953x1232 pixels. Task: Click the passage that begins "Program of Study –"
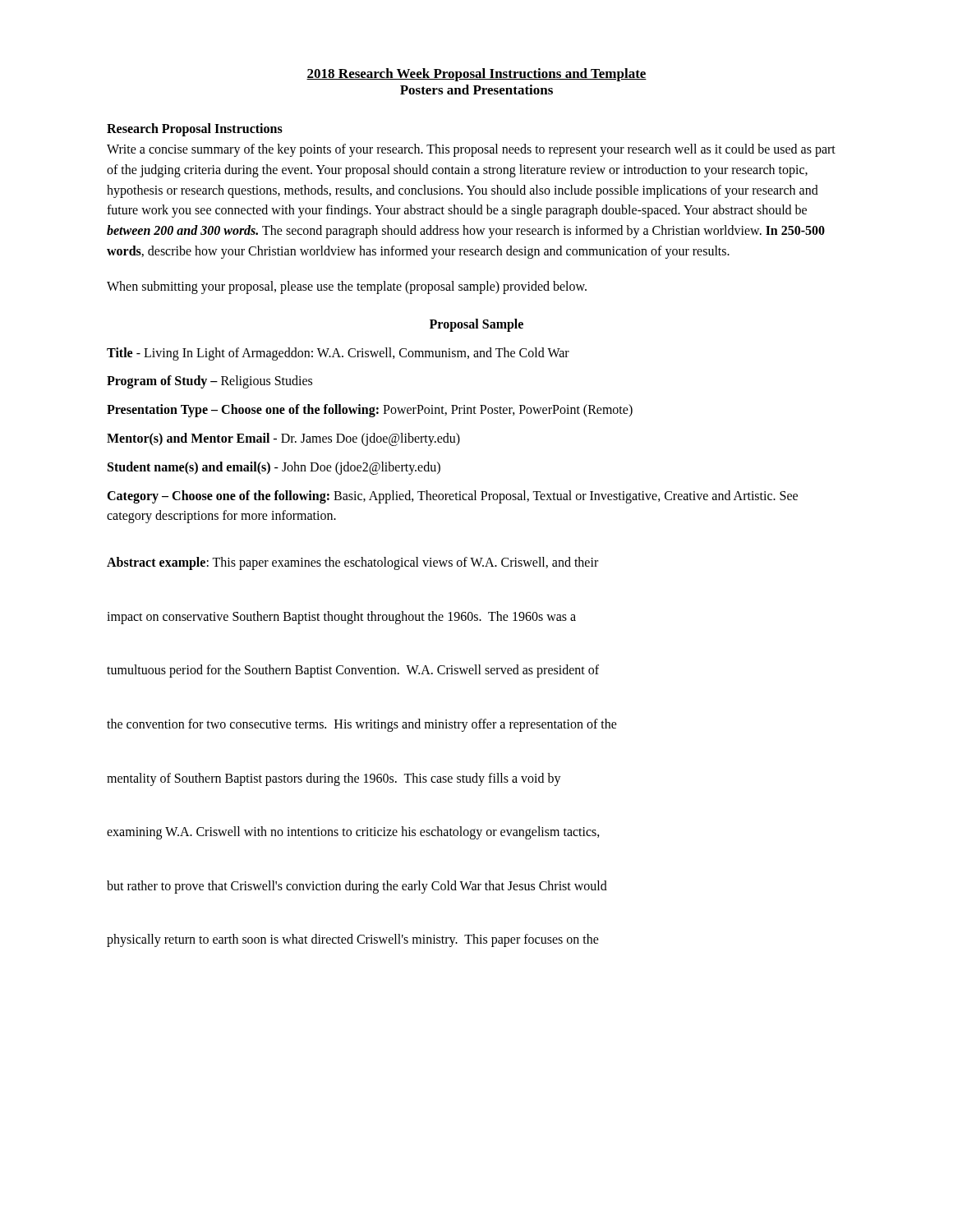[x=210, y=381]
